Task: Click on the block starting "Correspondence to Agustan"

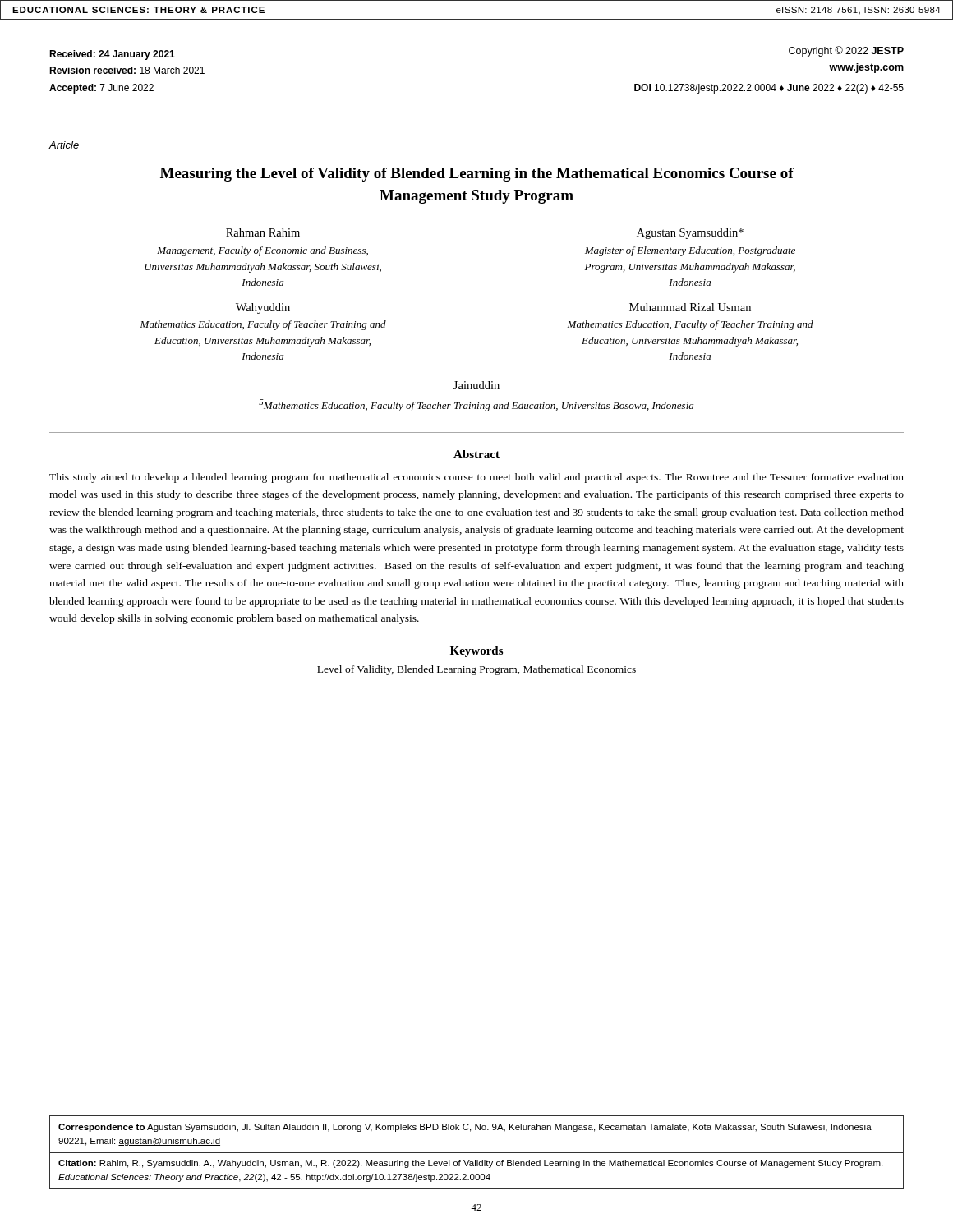Action: point(465,1134)
